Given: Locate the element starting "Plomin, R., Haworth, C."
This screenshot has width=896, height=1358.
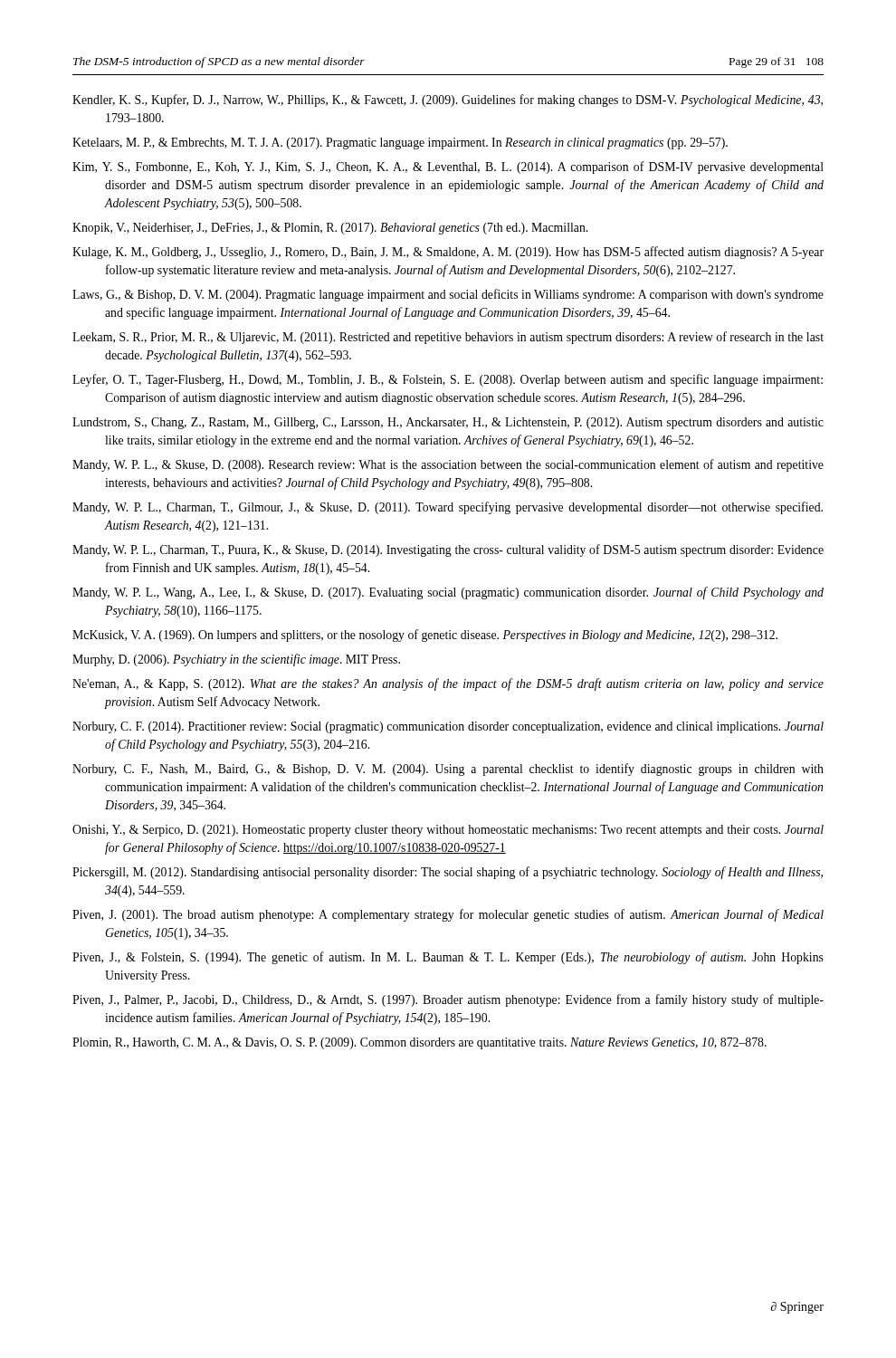Looking at the screenshot, I should 420,1043.
